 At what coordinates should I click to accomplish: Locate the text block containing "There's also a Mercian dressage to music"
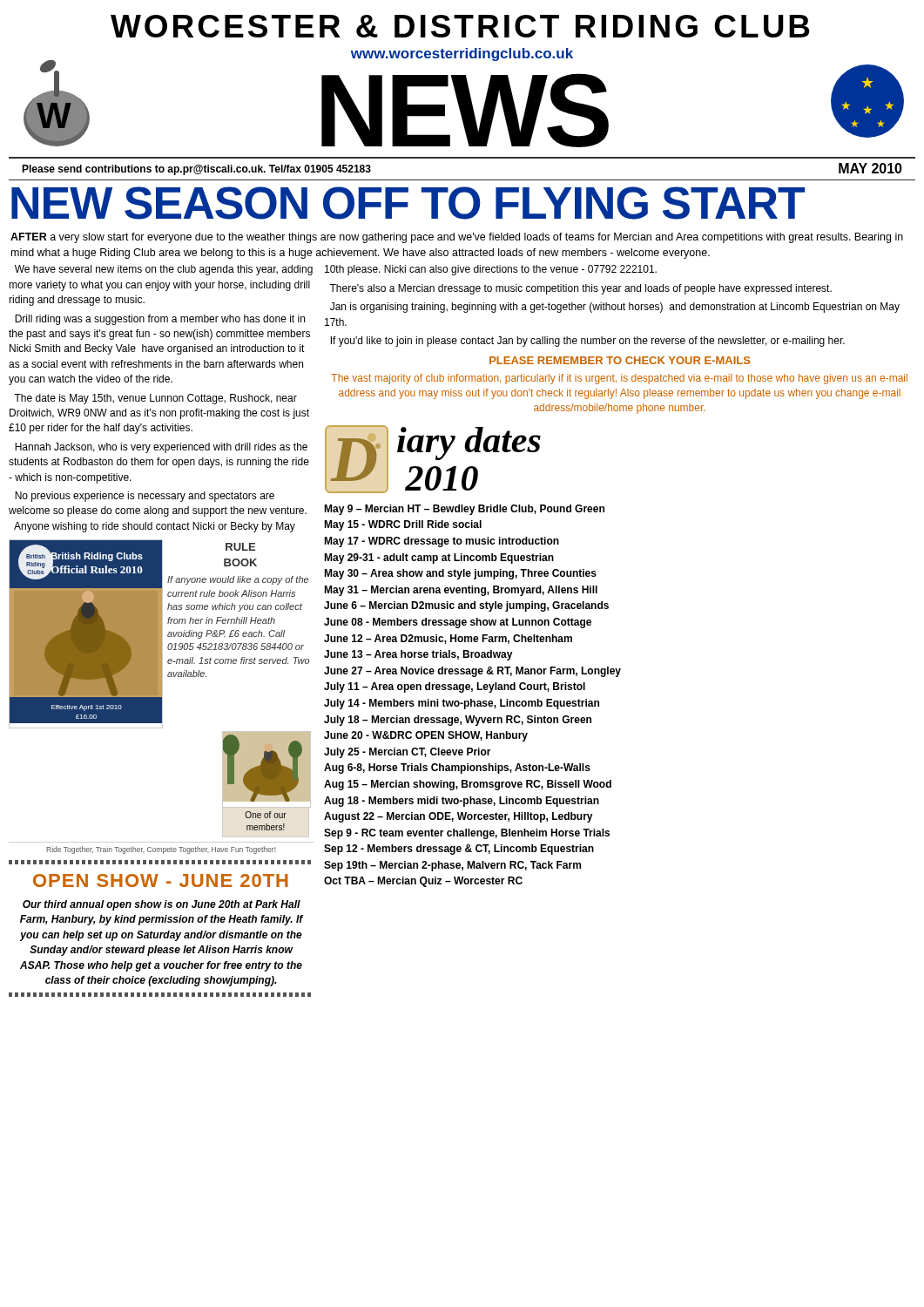(578, 288)
